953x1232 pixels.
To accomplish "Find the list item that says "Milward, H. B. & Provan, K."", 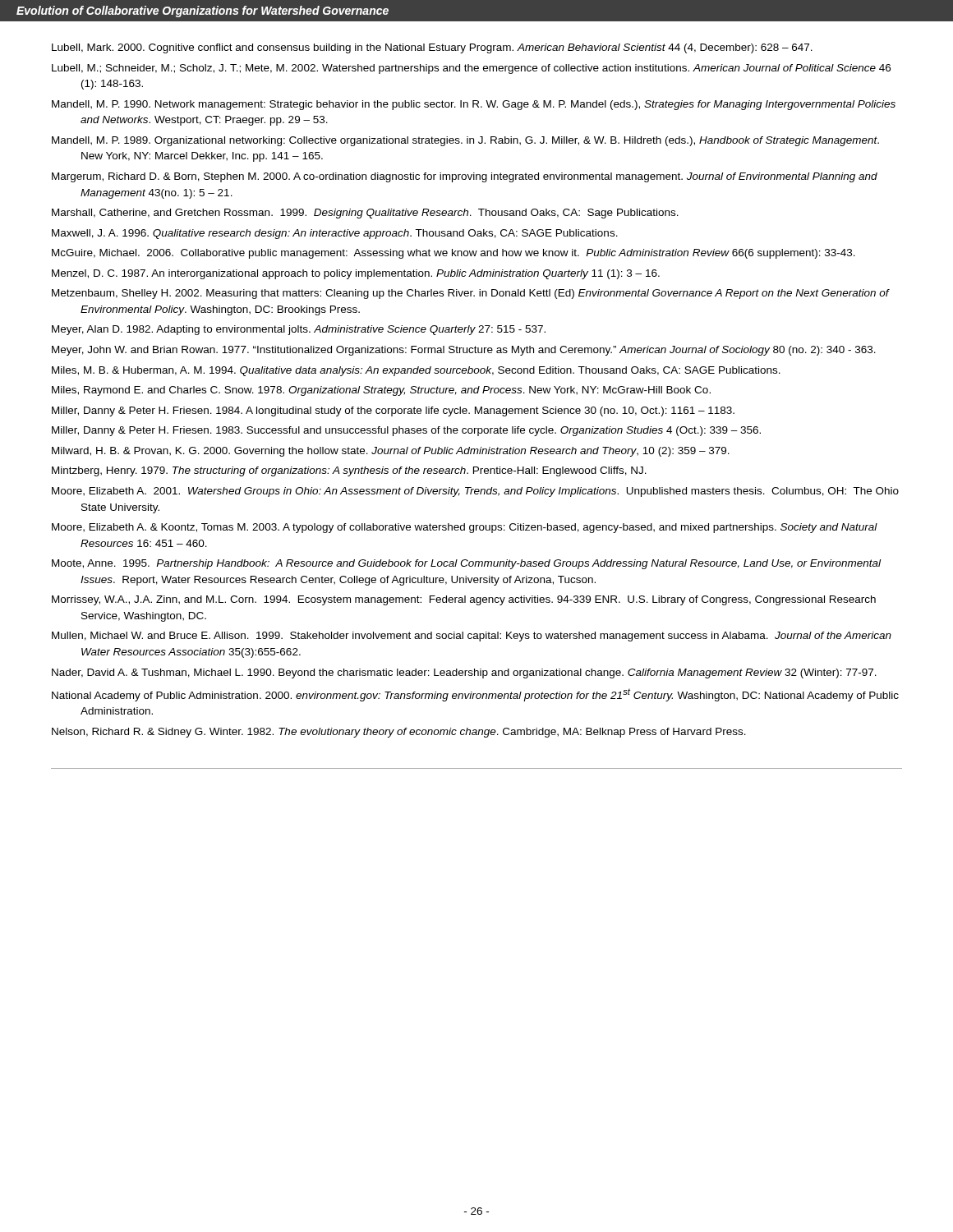I will click(390, 450).
